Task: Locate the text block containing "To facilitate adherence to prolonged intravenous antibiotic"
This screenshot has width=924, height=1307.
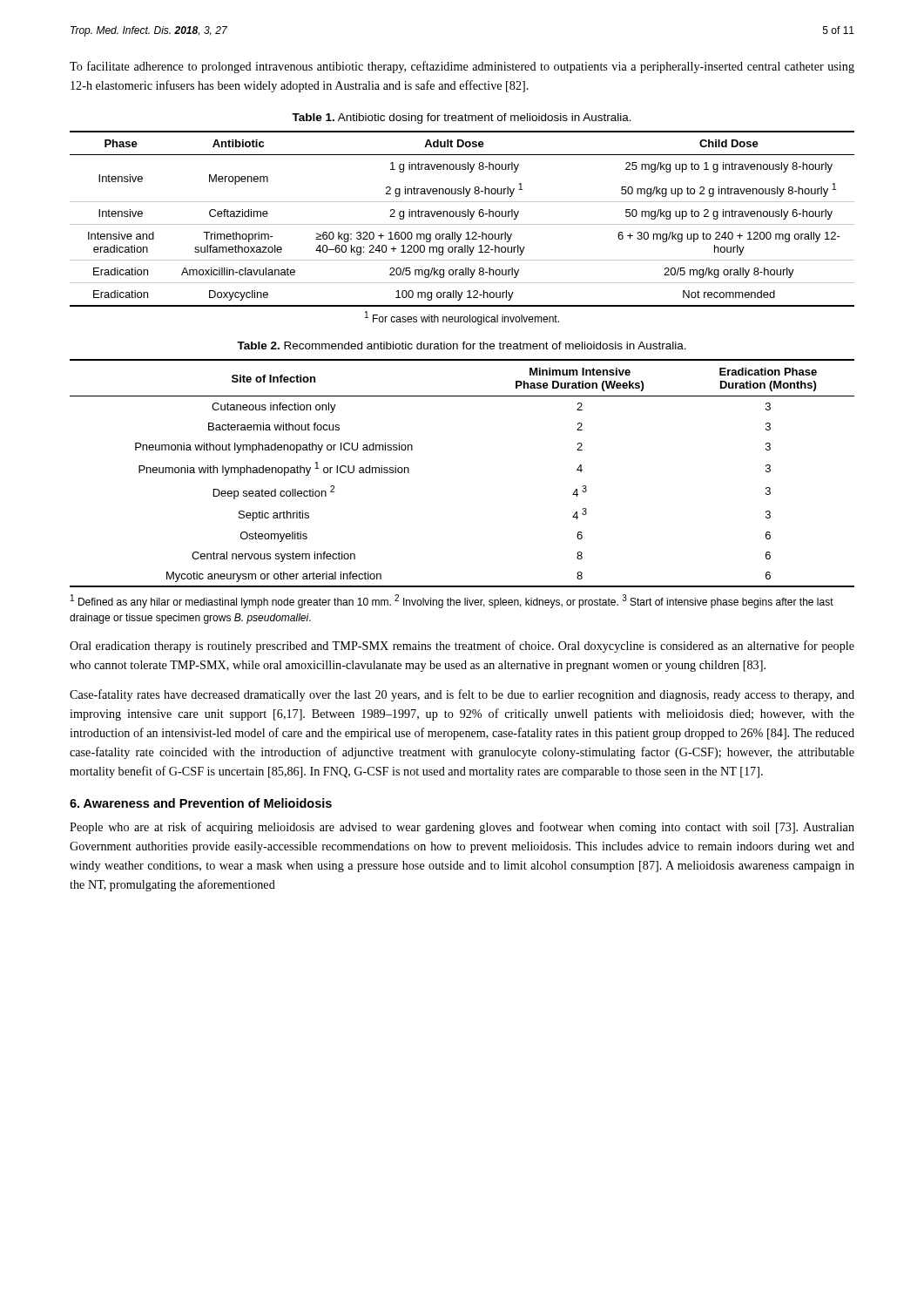Action: [x=462, y=76]
